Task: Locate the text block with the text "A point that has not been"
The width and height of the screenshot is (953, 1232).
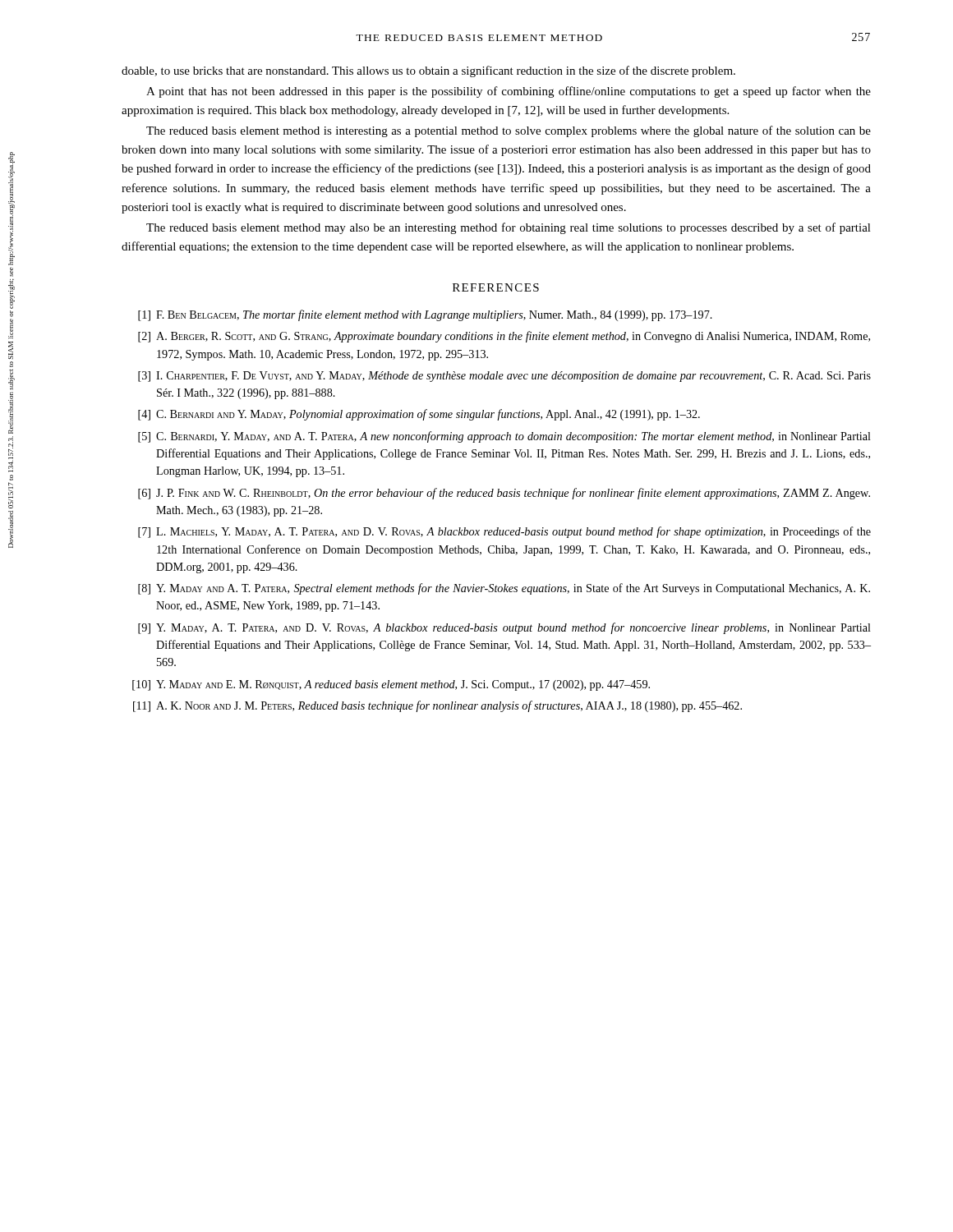Action: pos(496,101)
